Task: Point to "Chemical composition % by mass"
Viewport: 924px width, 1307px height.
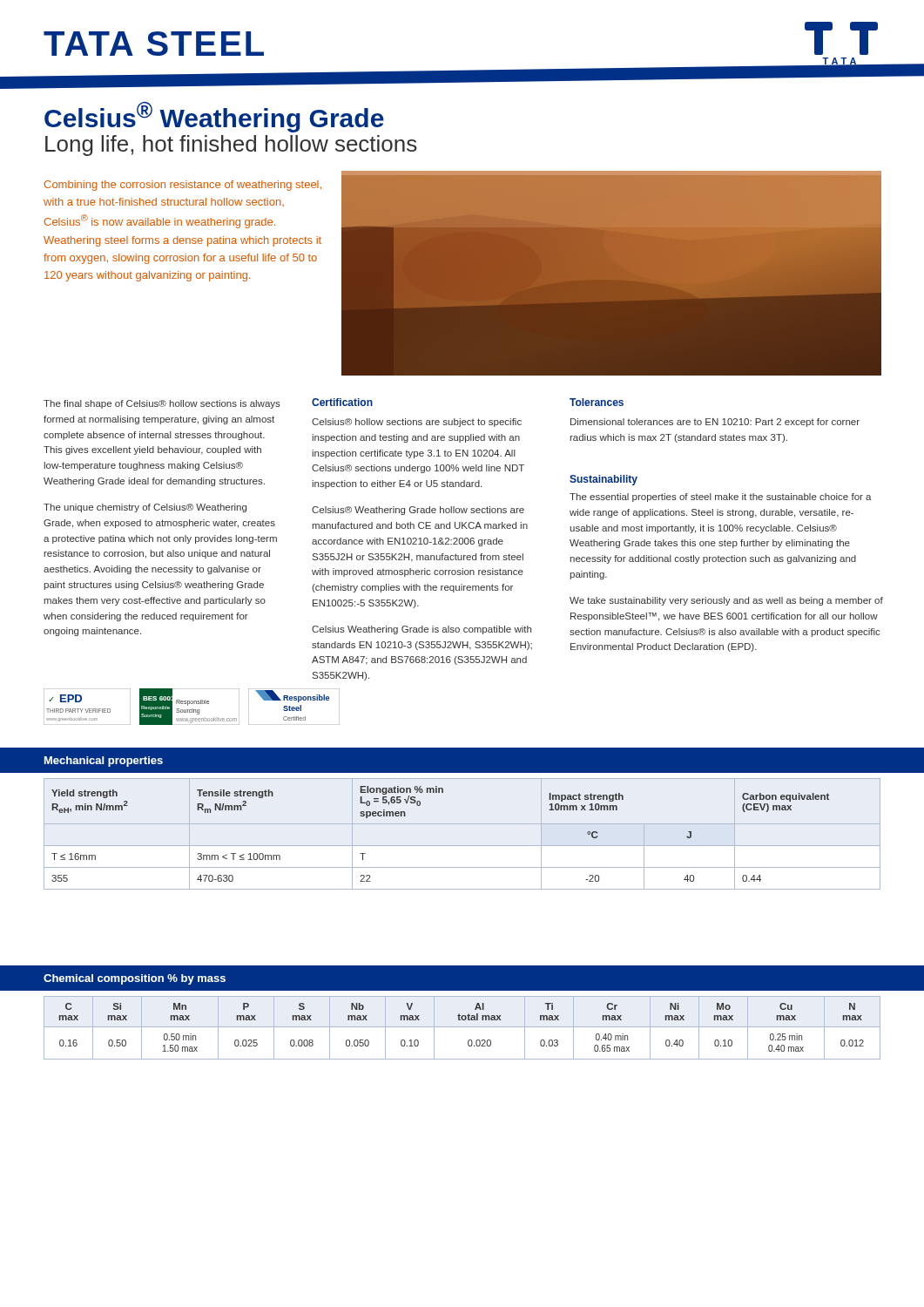Action: pyautogui.click(x=135, y=979)
